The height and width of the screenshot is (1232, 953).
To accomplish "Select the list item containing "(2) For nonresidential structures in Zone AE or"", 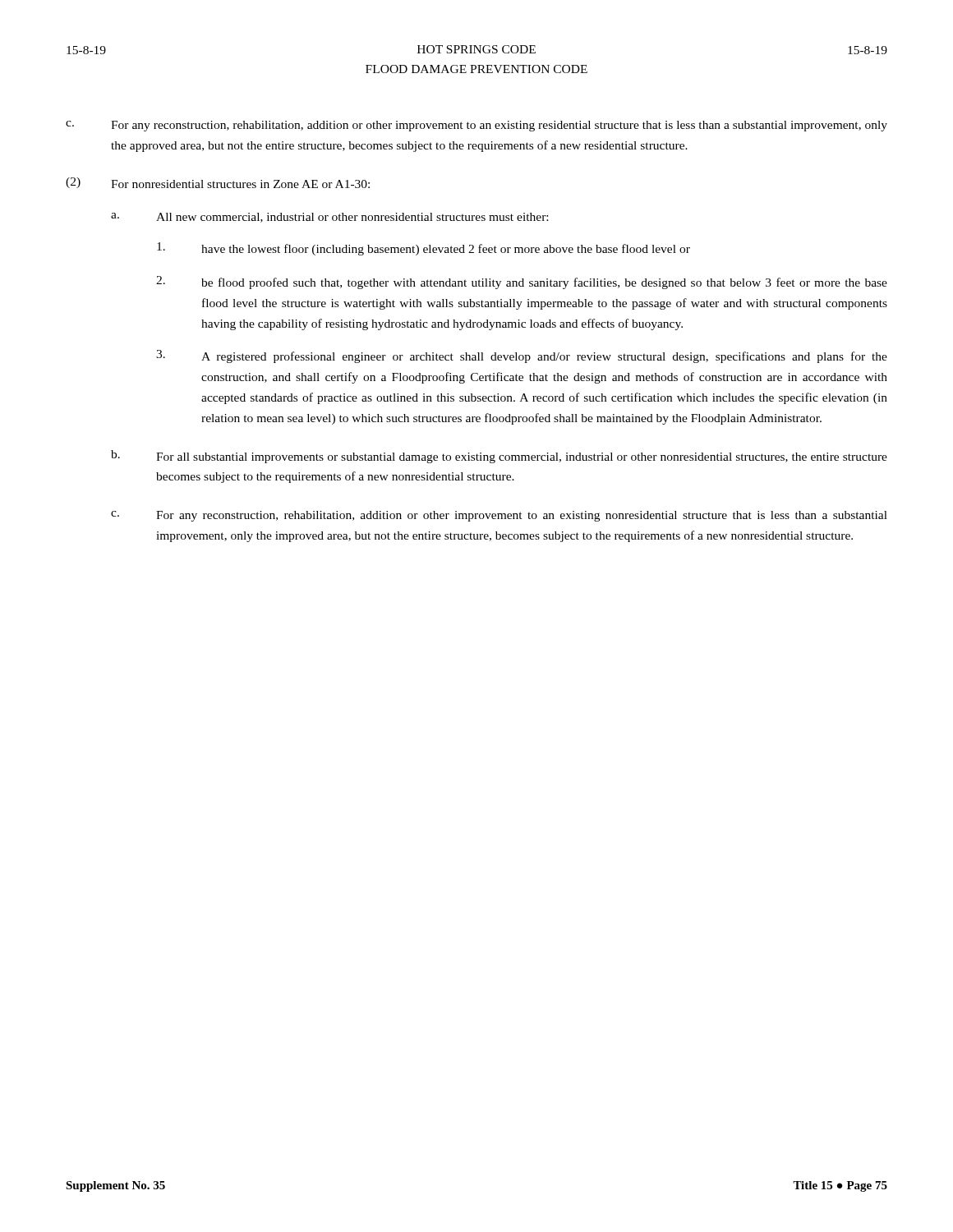I will tap(218, 183).
